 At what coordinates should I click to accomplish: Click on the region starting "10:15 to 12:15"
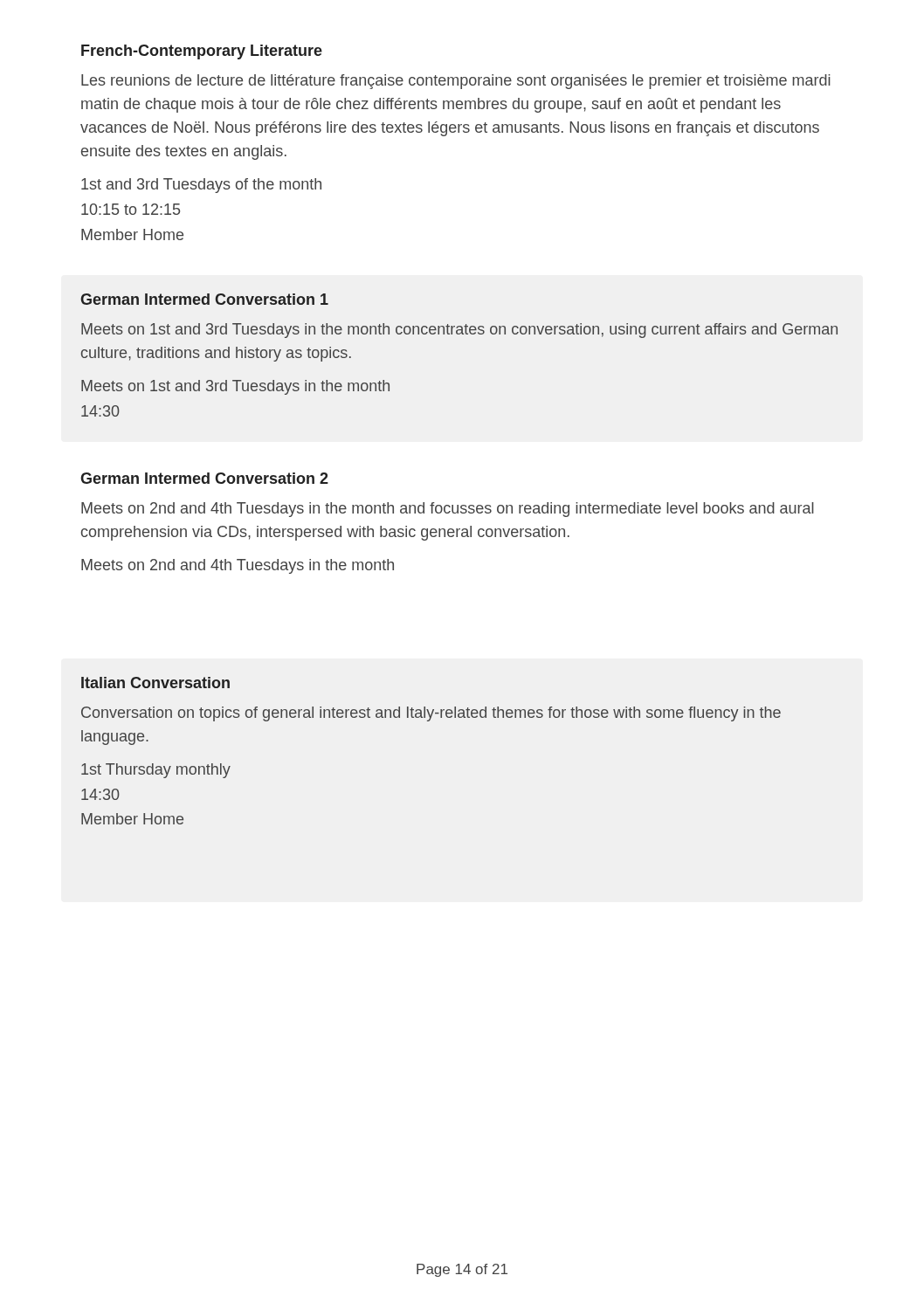pyautogui.click(x=131, y=209)
